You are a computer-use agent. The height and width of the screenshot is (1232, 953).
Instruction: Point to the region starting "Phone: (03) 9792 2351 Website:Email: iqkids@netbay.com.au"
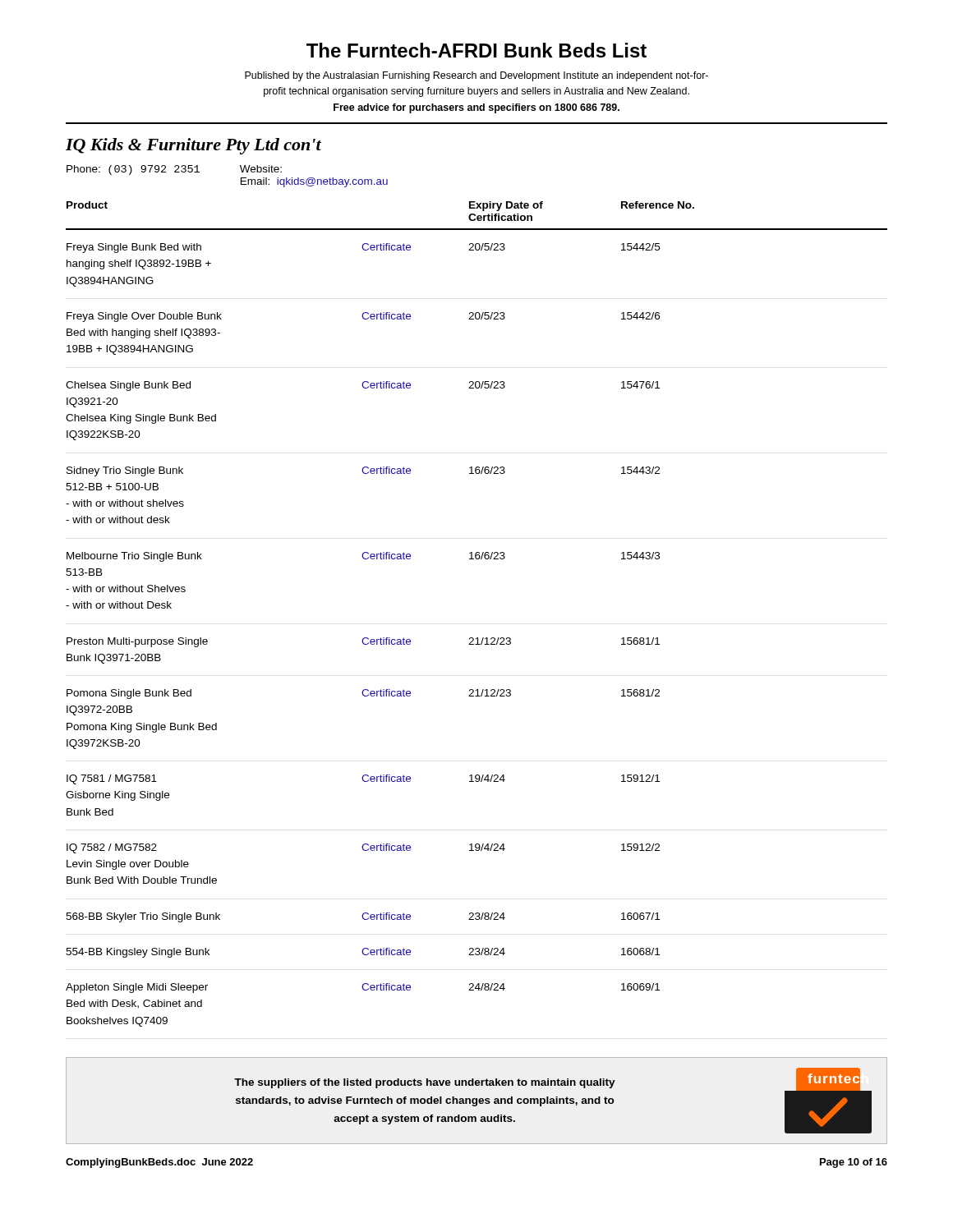tap(174, 170)
